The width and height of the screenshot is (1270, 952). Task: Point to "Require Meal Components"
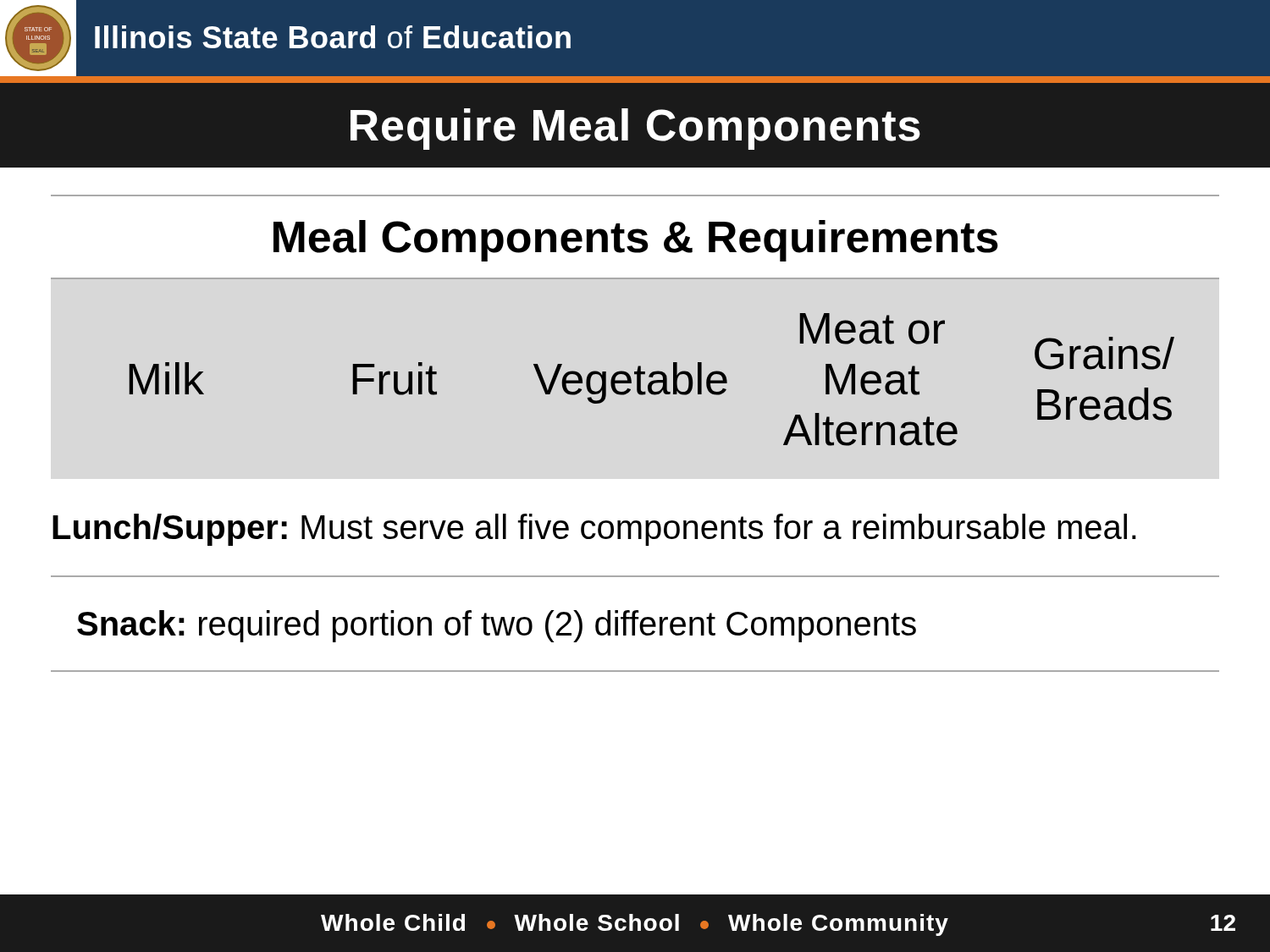click(x=635, y=125)
